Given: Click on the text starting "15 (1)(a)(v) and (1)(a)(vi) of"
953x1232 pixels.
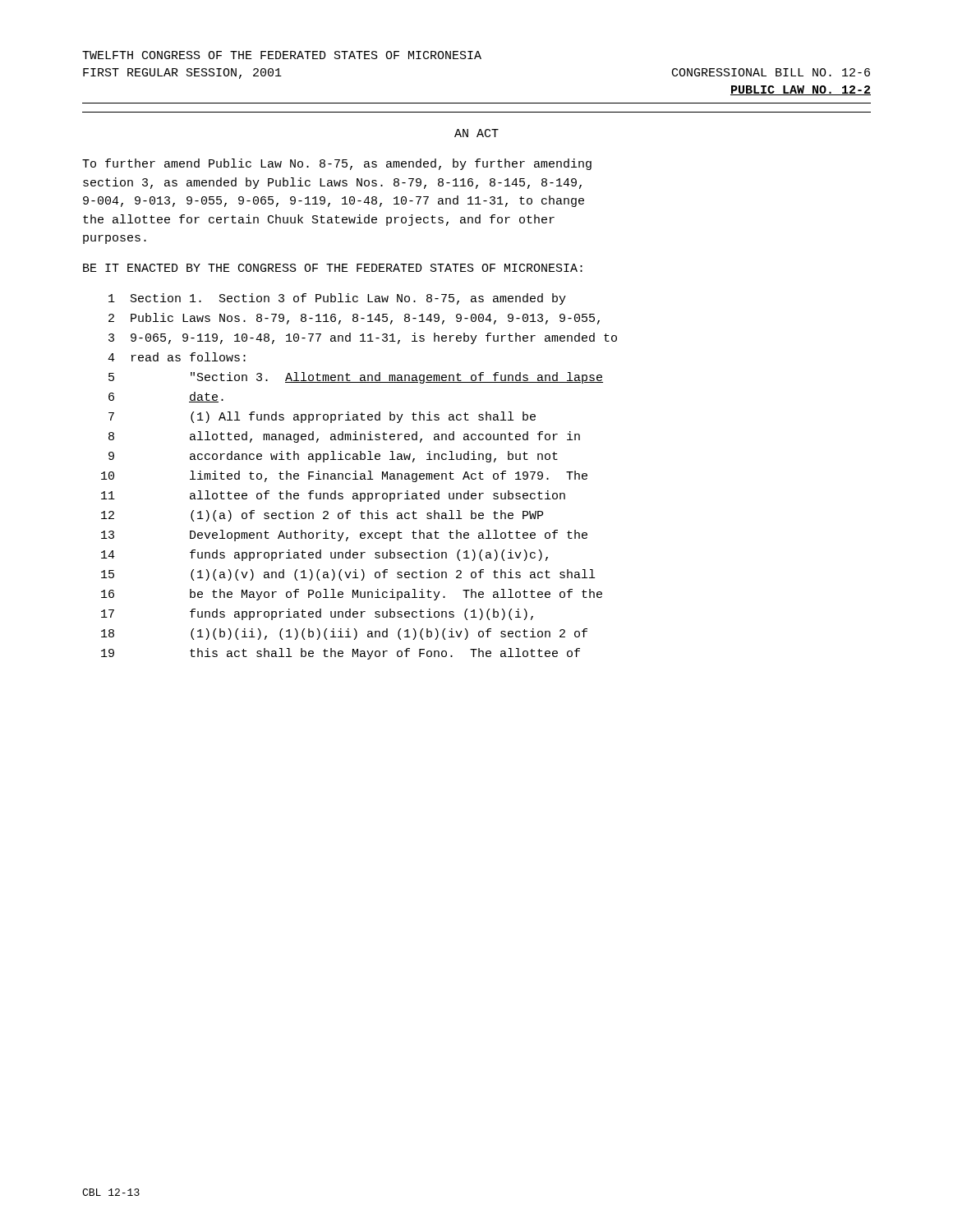Looking at the screenshot, I should (476, 576).
